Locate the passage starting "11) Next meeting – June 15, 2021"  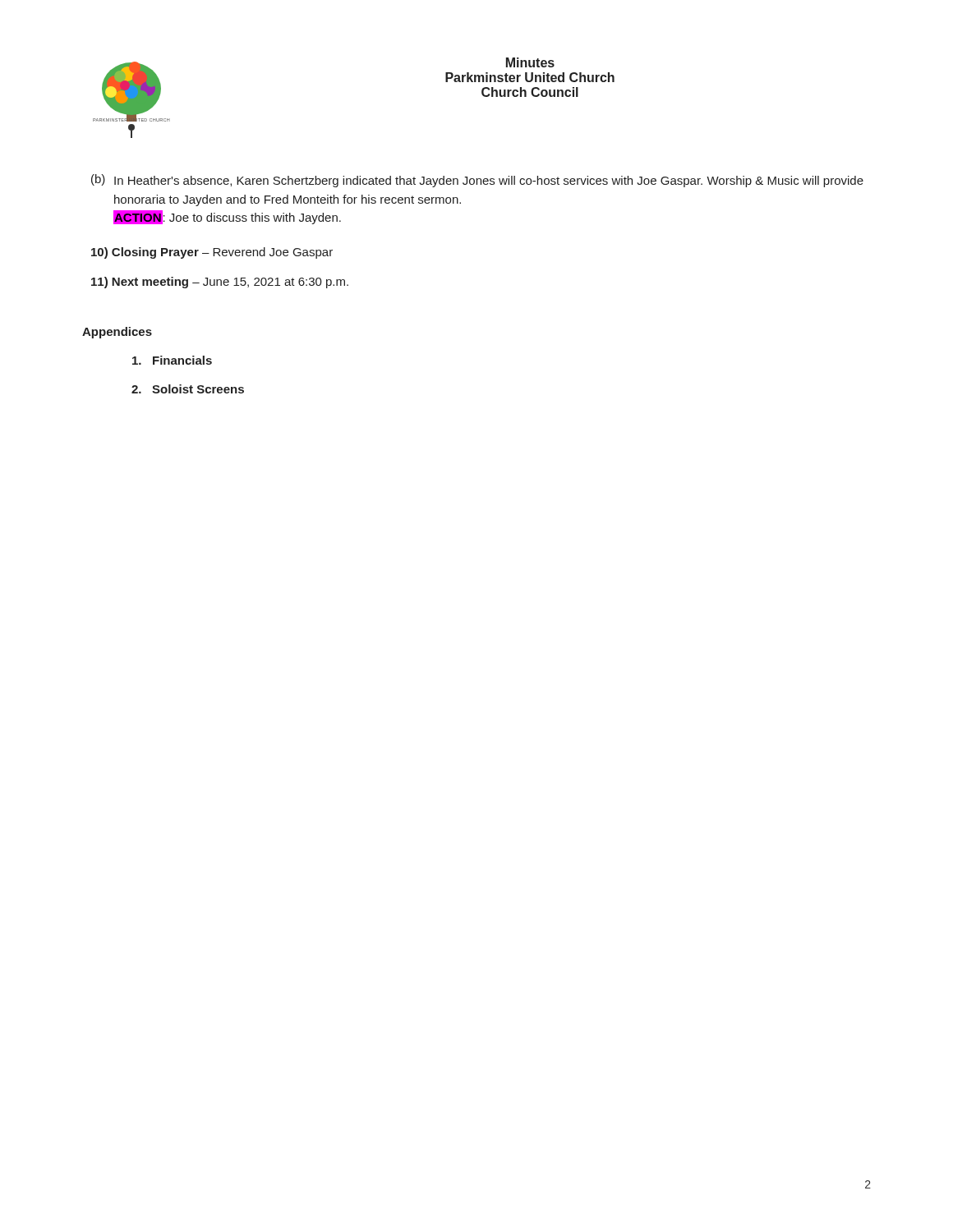pos(220,281)
